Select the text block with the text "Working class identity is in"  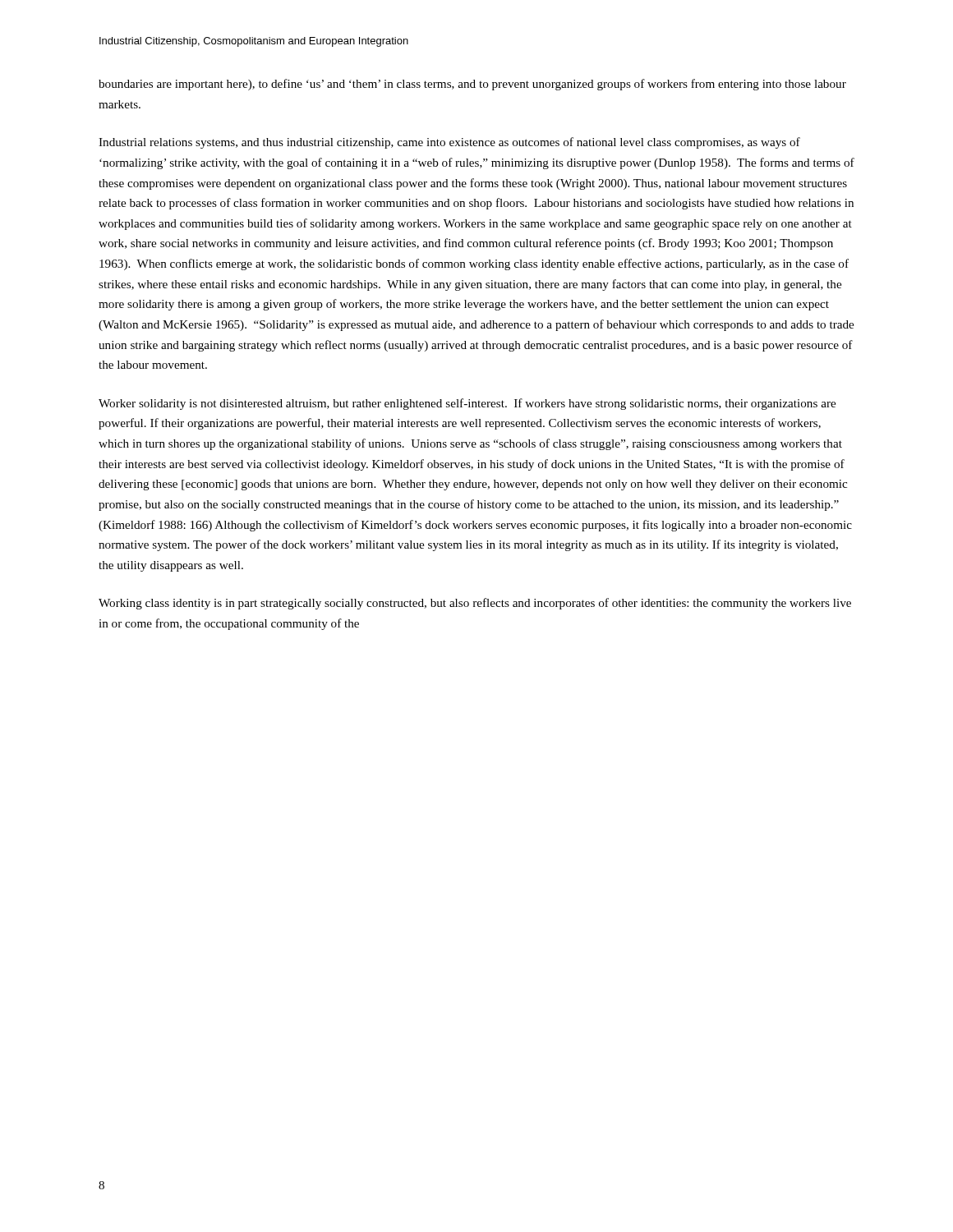tap(475, 613)
